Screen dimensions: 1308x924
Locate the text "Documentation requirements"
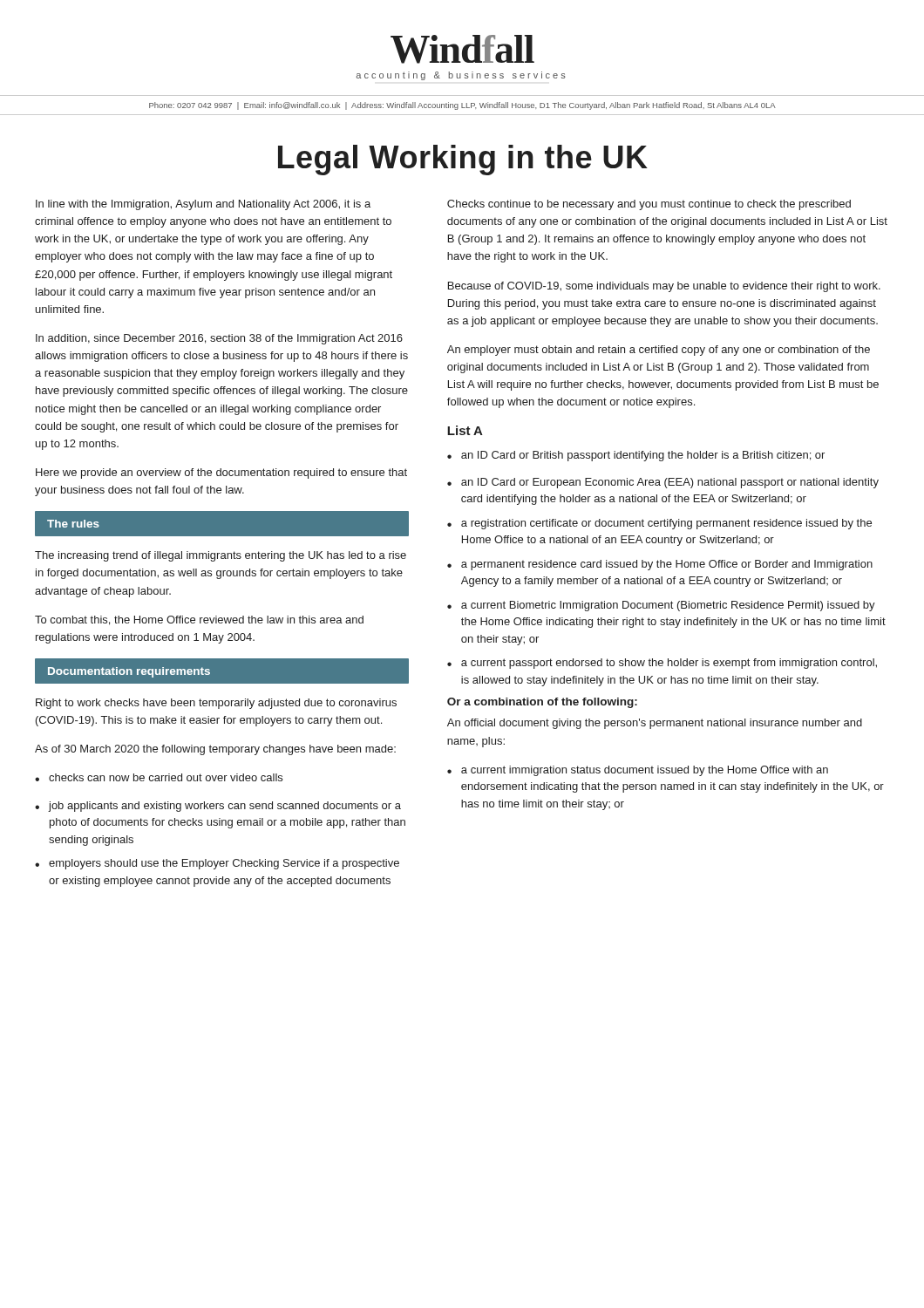pos(129,671)
